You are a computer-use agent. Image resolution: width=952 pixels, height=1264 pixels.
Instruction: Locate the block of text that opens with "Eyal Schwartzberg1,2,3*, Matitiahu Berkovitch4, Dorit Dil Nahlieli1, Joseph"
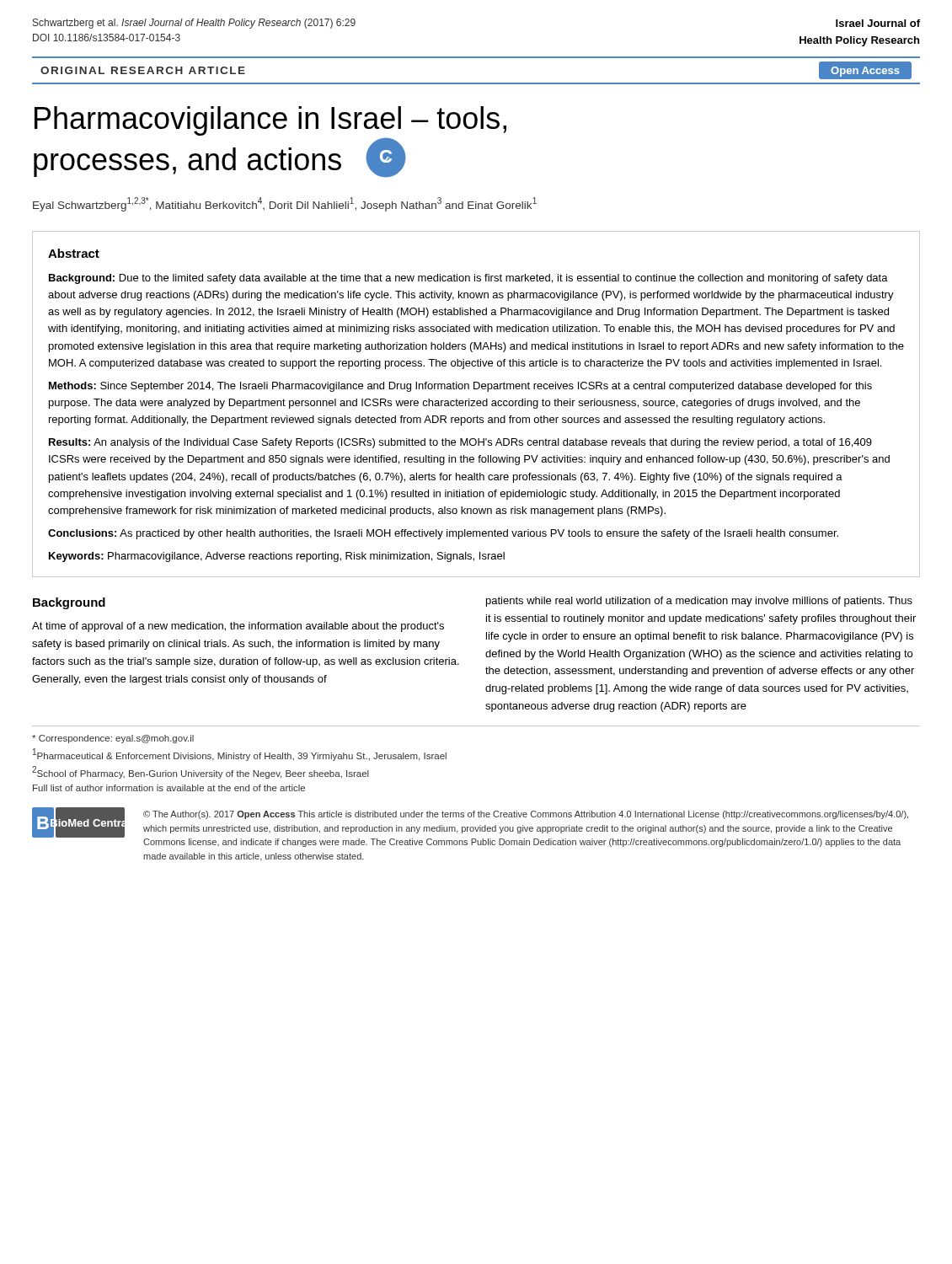[x=284, y=204]
